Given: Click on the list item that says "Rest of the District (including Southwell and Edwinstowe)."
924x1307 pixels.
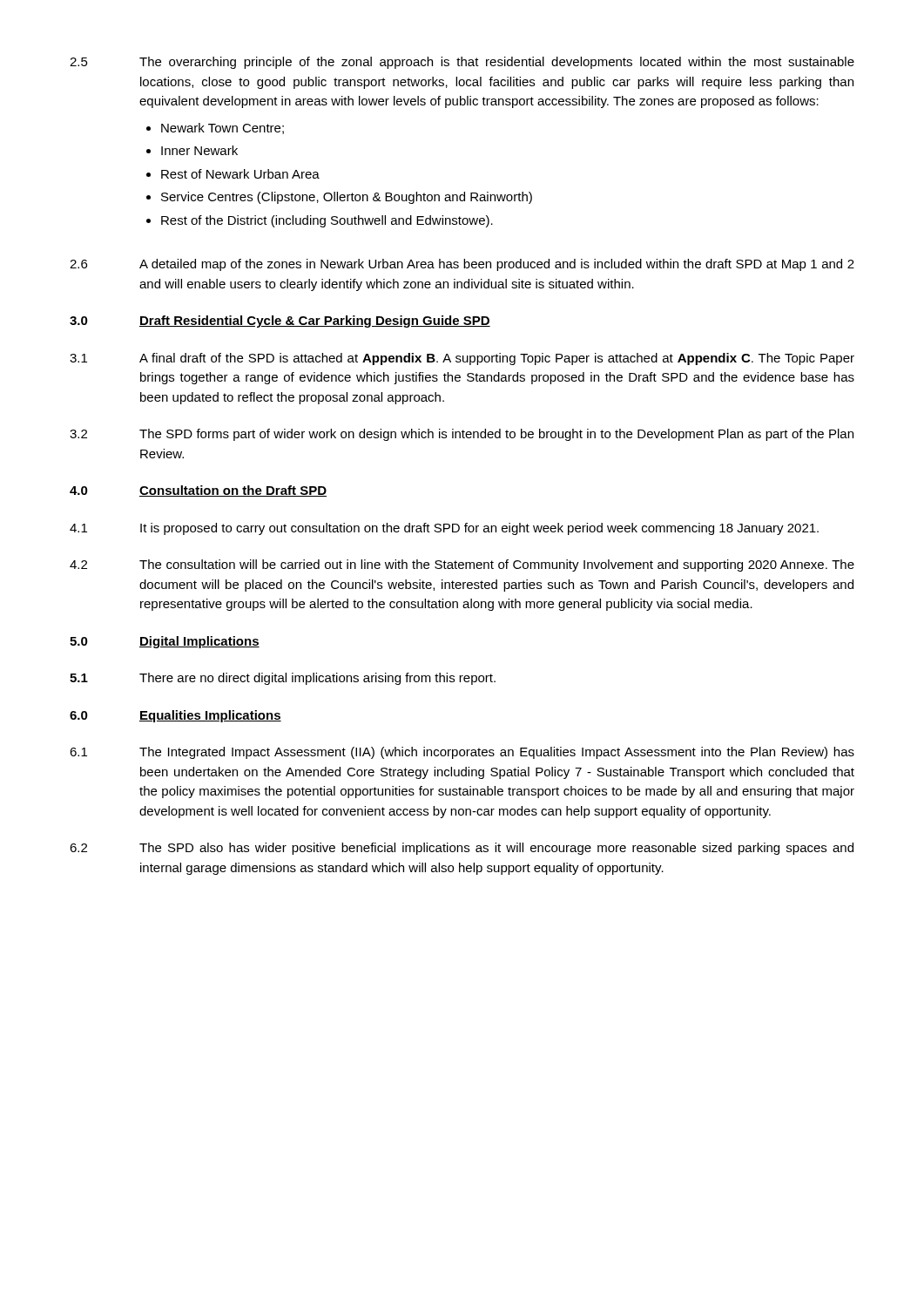Looking at the screenshot, I should pyautogui.click(x=327, y=221).
